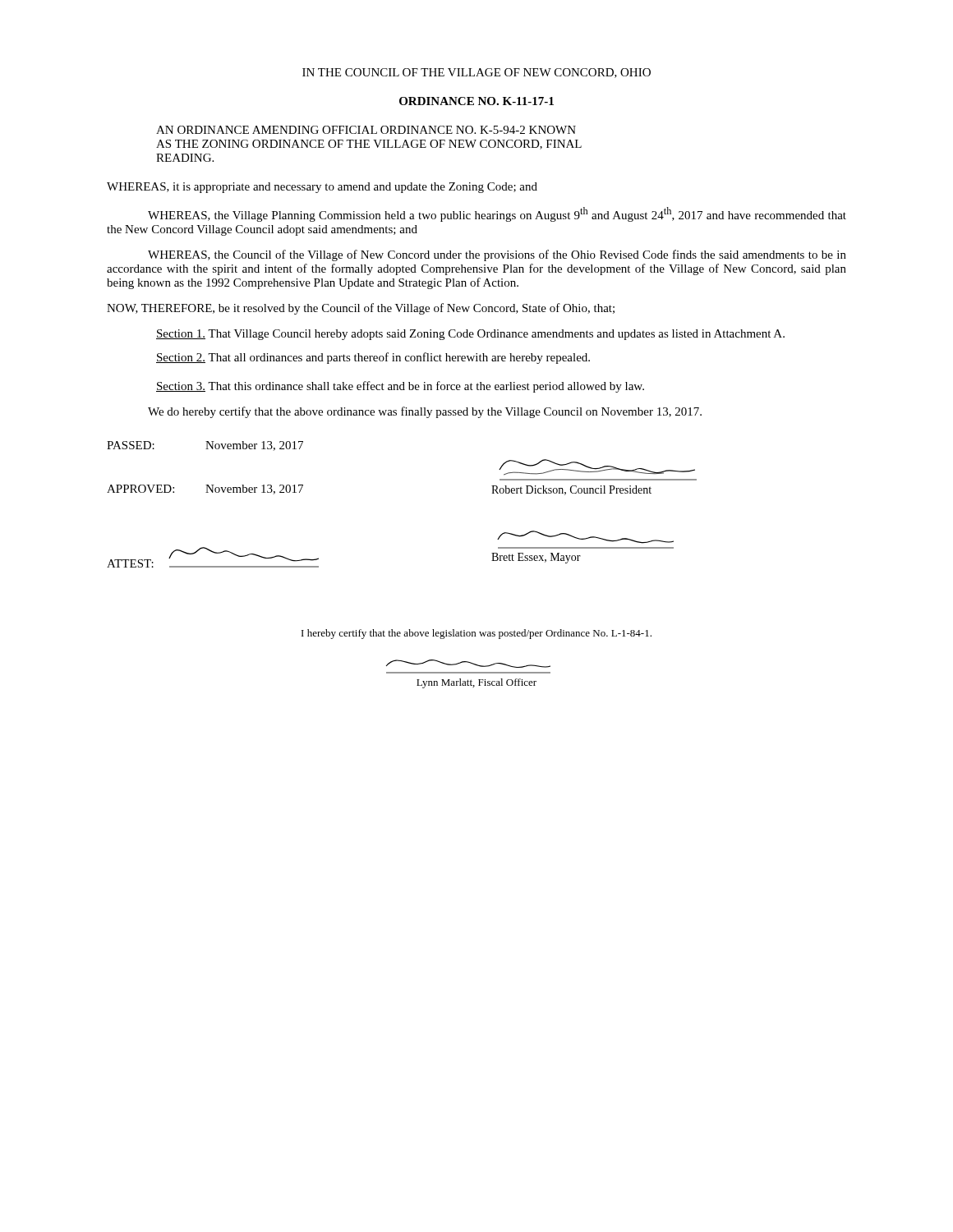Navigate to the text block starting "WHEREAS, it is appropriate"
Screen dimensions: 1232x953
pos(322,186)
